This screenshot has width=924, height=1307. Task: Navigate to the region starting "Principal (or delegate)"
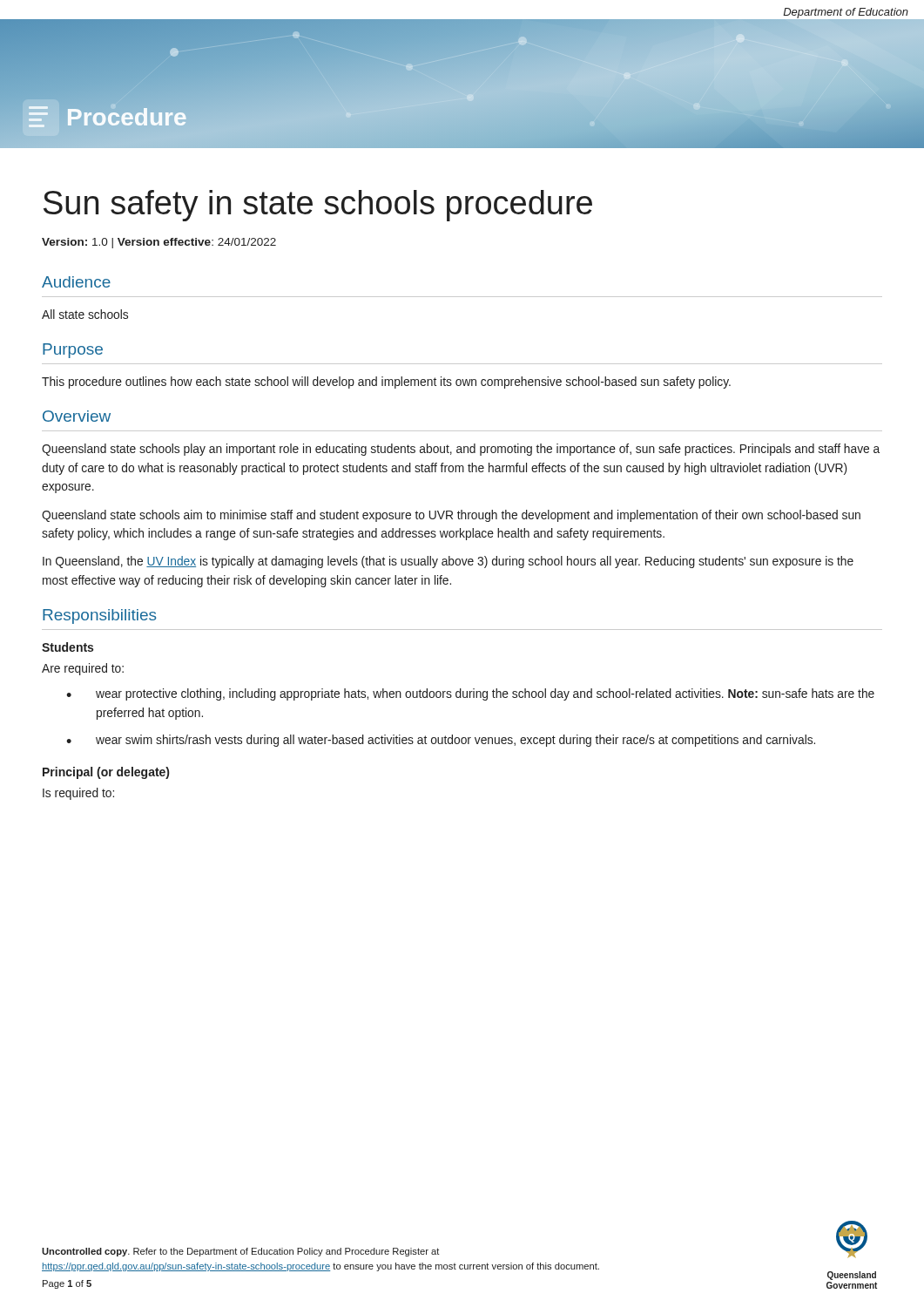point(106,772)
